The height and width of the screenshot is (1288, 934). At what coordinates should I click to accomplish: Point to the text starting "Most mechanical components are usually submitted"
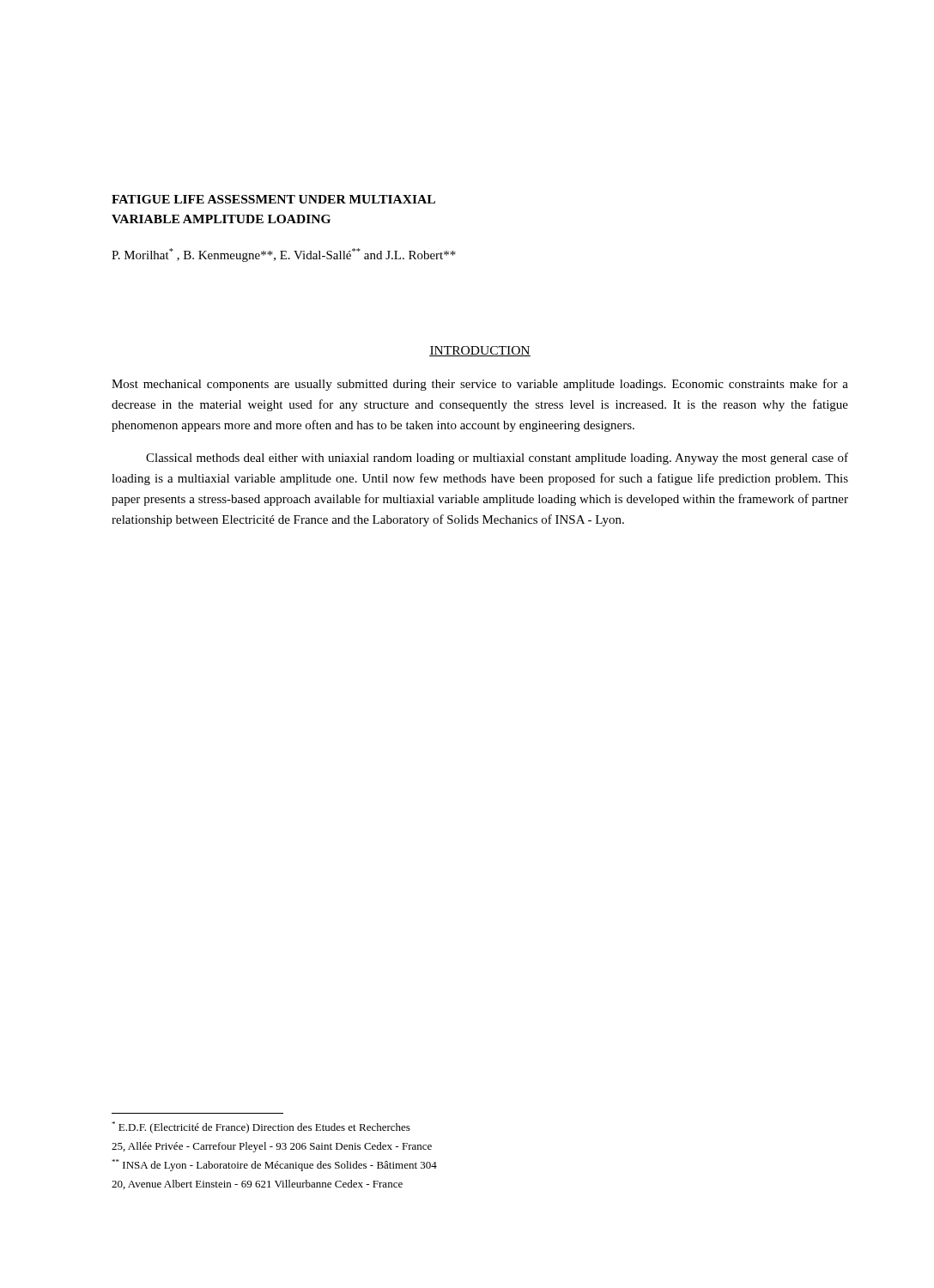point(480,404)
